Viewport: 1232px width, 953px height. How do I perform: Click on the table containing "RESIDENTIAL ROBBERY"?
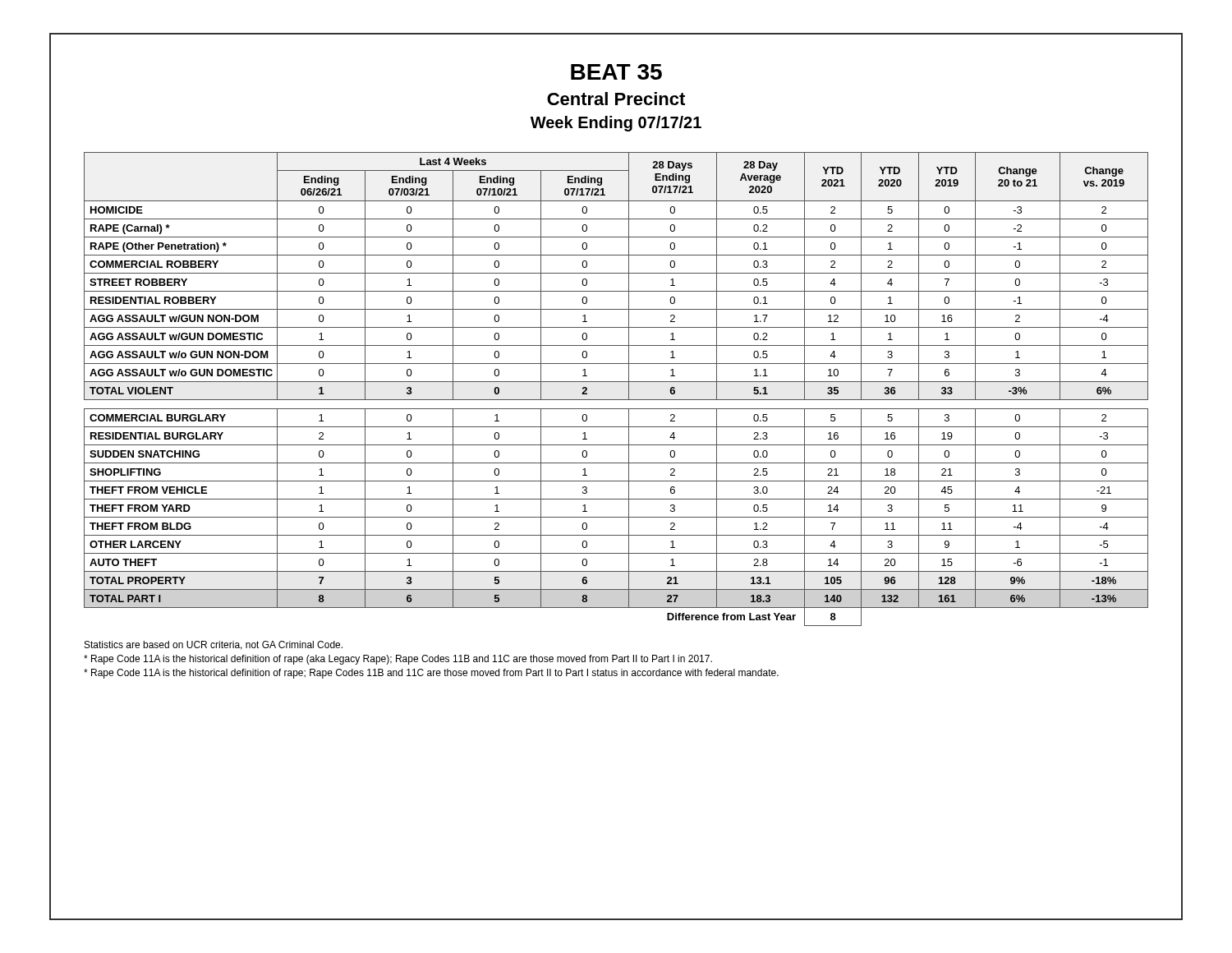point(616,389)
